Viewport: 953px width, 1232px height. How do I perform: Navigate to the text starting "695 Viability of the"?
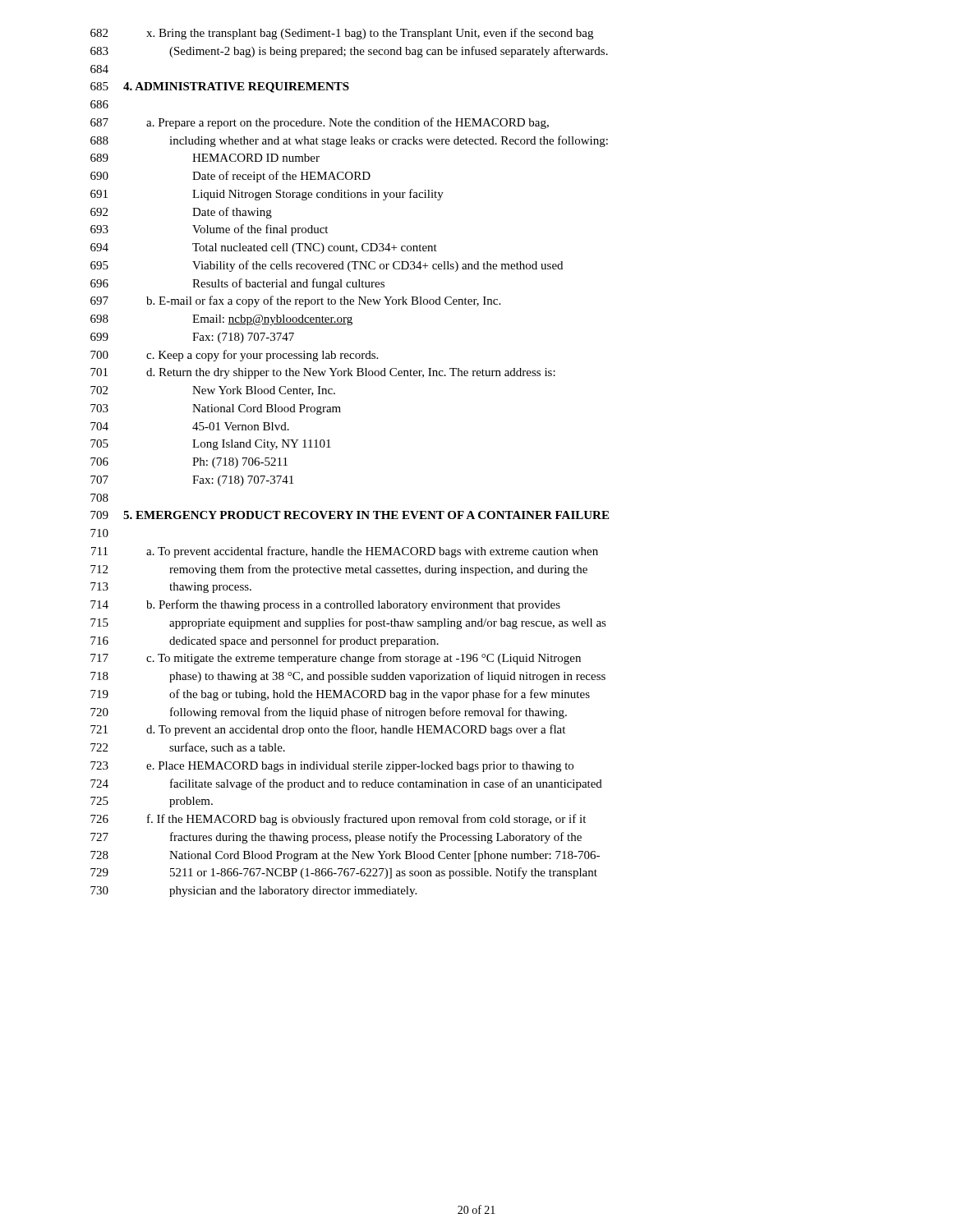click(476, 266)
